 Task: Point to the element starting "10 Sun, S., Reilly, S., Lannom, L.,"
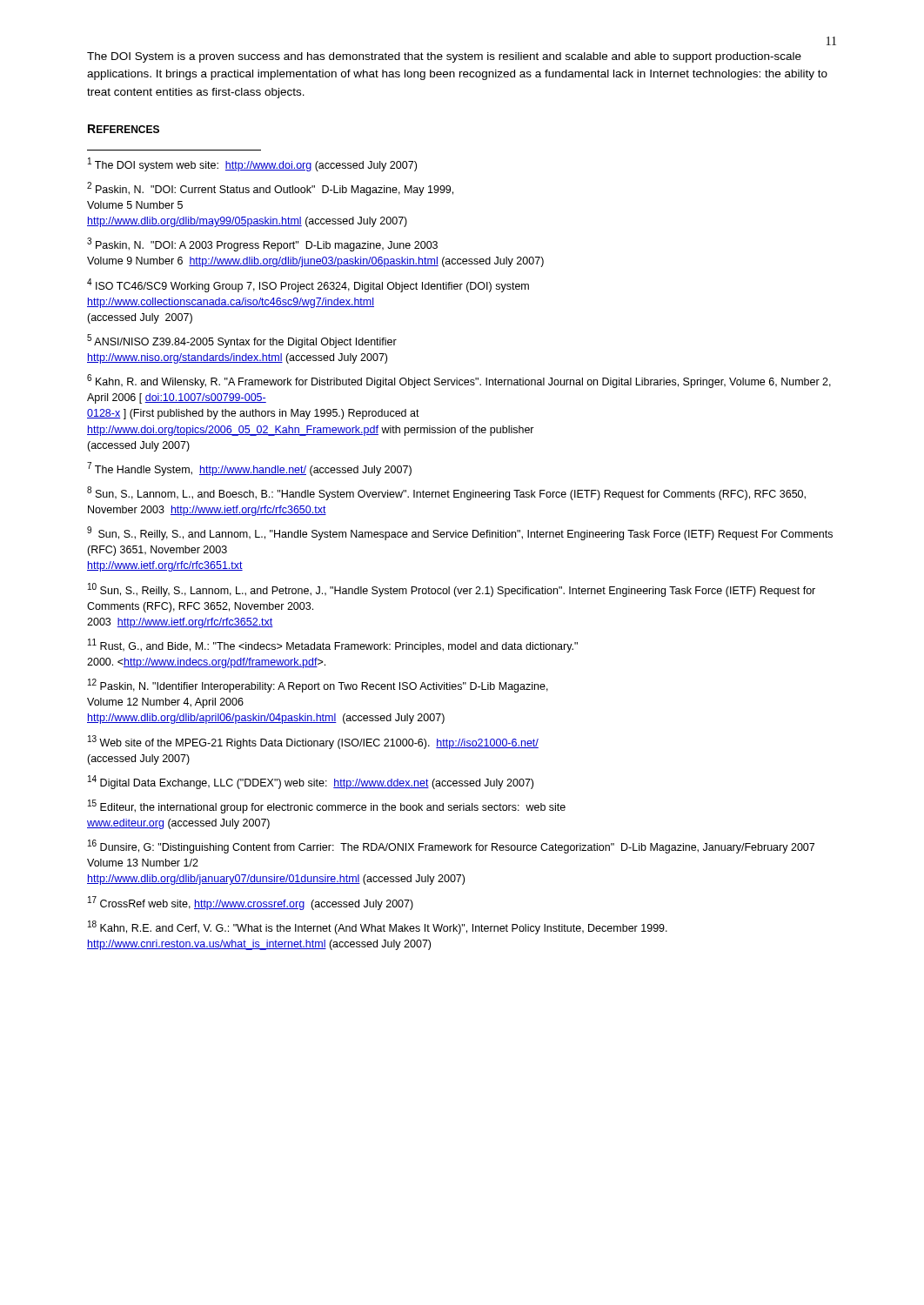[x=451, y=605]
